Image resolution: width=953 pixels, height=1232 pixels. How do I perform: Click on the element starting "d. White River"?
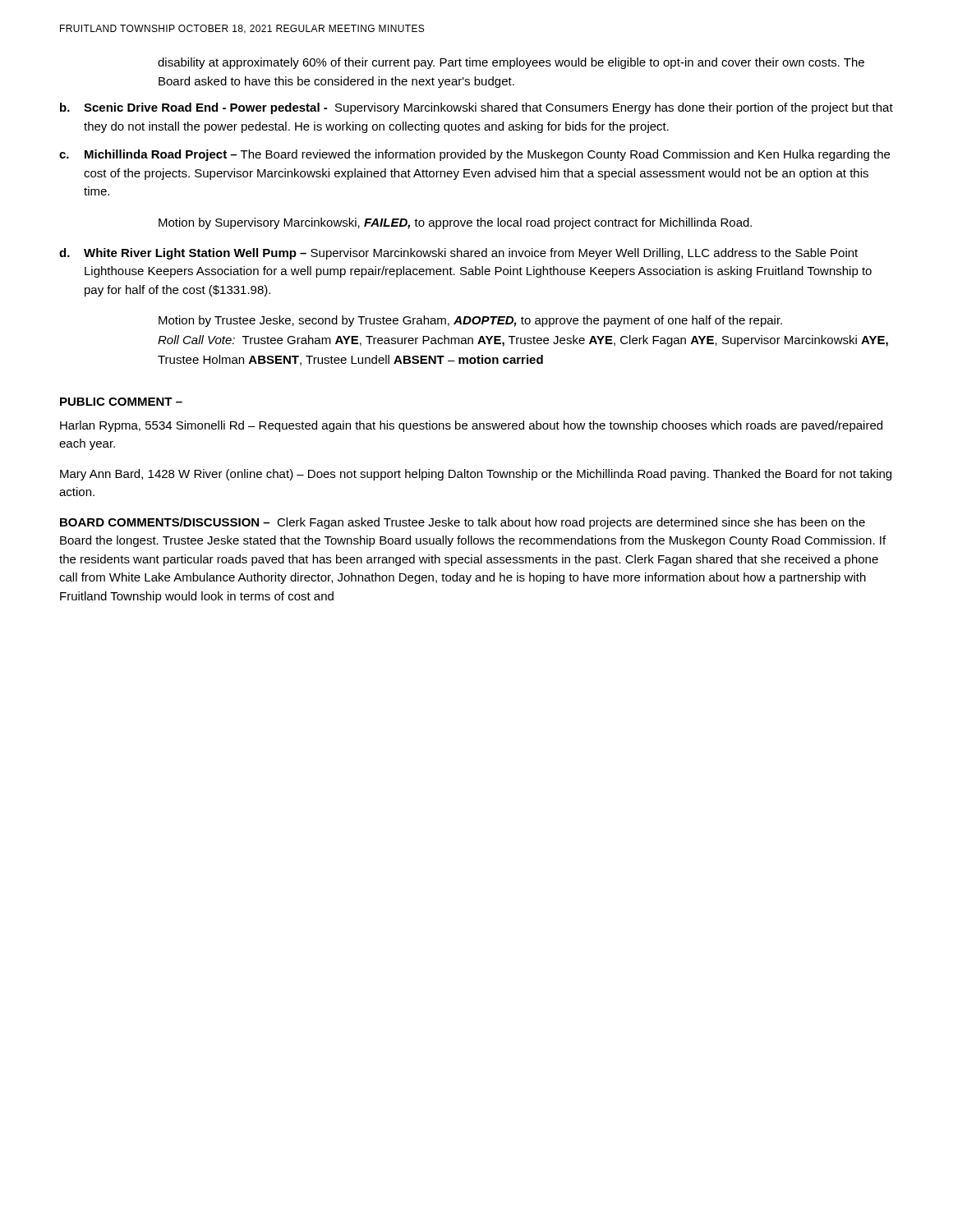tap(476, 271)
